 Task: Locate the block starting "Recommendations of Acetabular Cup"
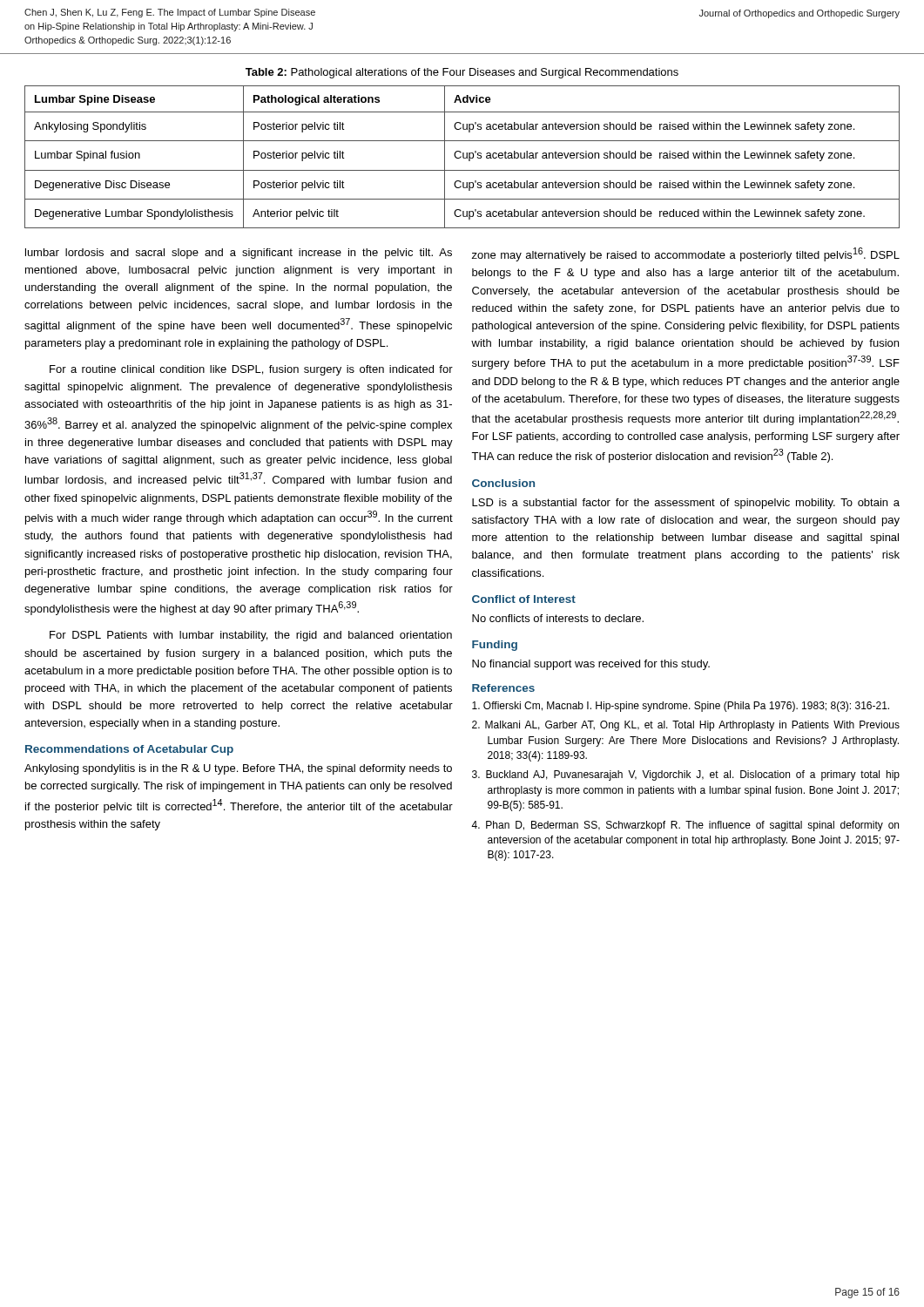[129, 749]
